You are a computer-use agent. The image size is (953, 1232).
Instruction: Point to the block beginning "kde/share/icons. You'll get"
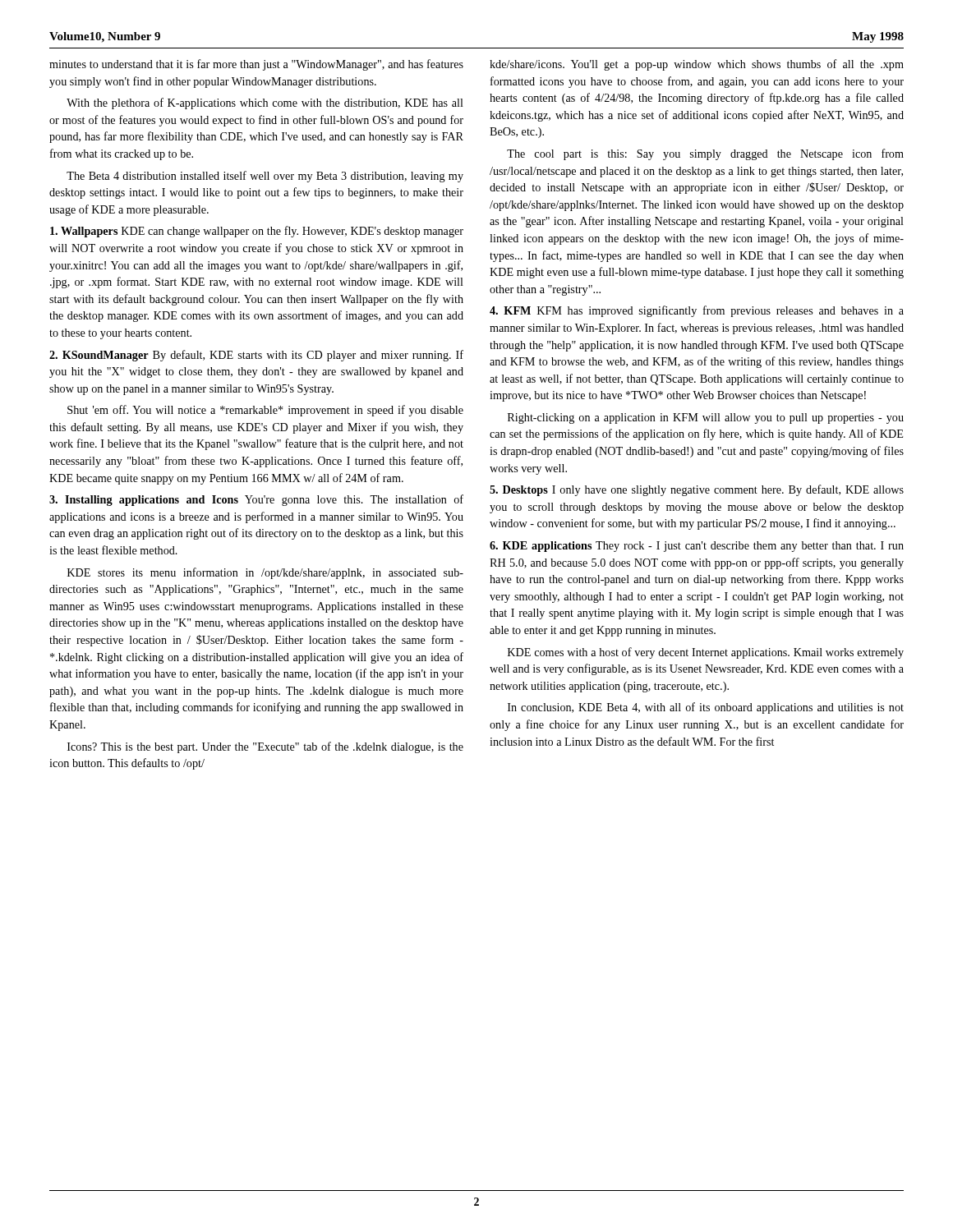pyautogui.click(x=697, y=403)
